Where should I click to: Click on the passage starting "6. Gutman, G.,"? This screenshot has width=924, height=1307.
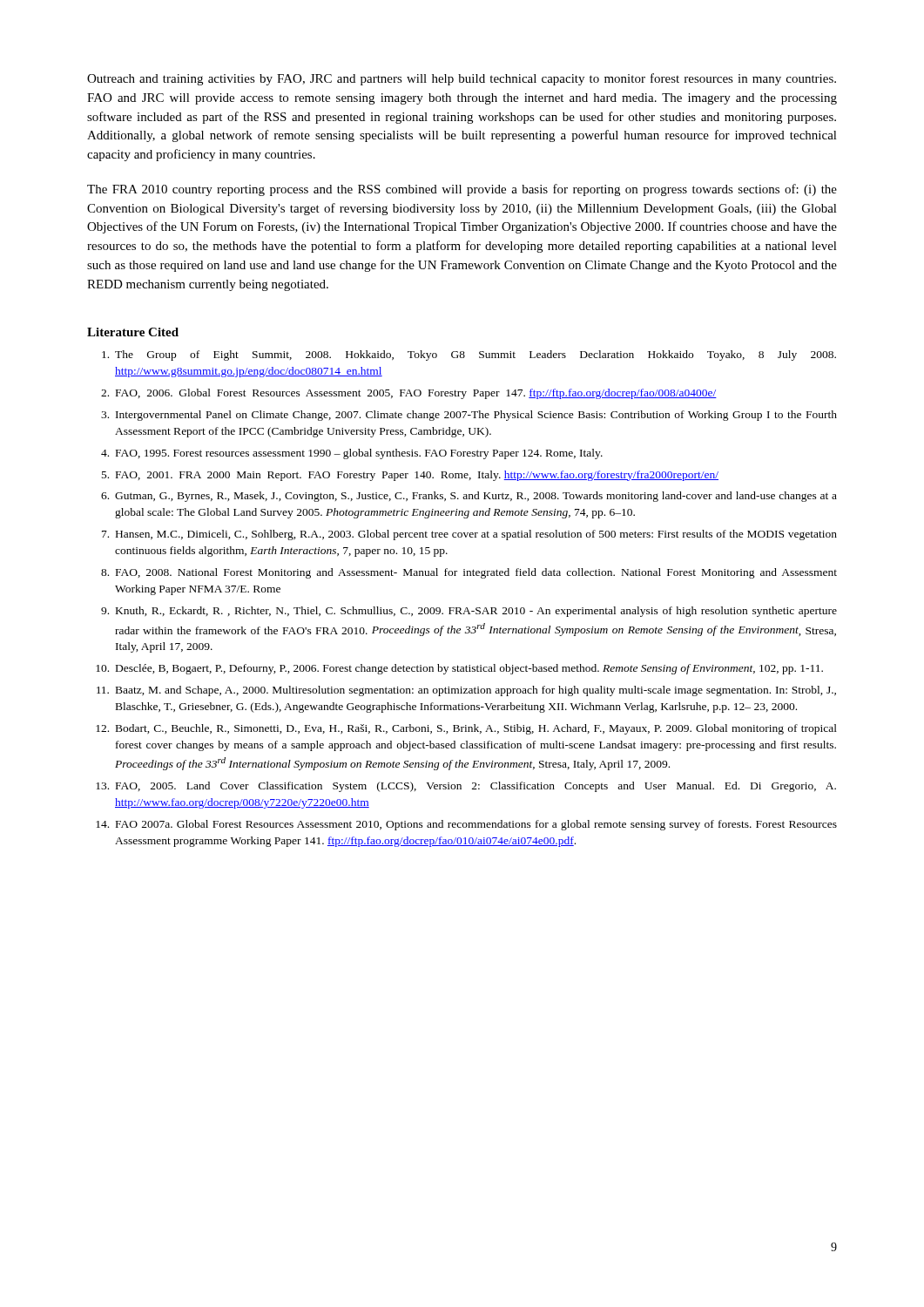pos(462,505)
